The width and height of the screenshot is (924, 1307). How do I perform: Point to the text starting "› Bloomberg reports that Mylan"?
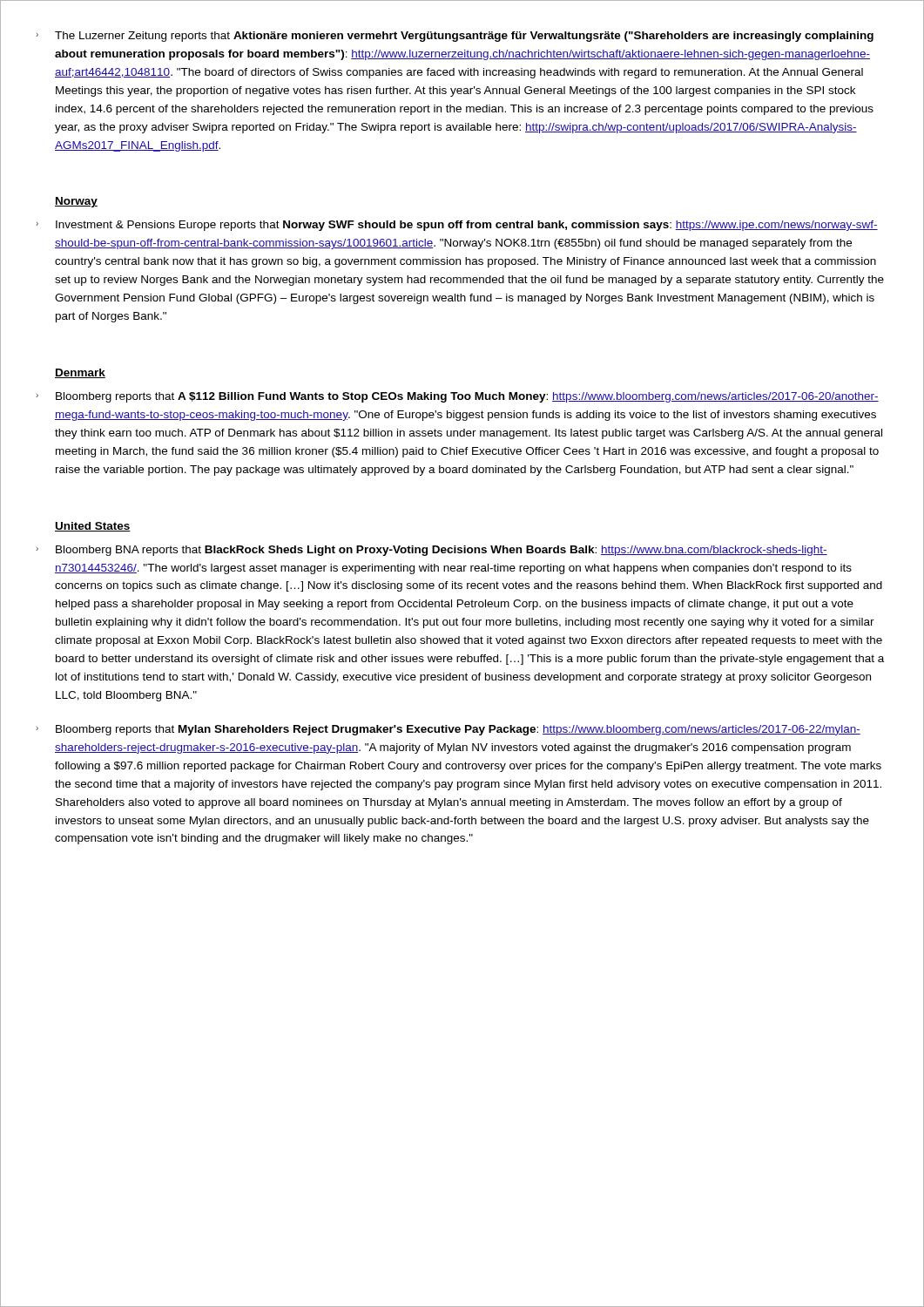(x=462, y=784)
